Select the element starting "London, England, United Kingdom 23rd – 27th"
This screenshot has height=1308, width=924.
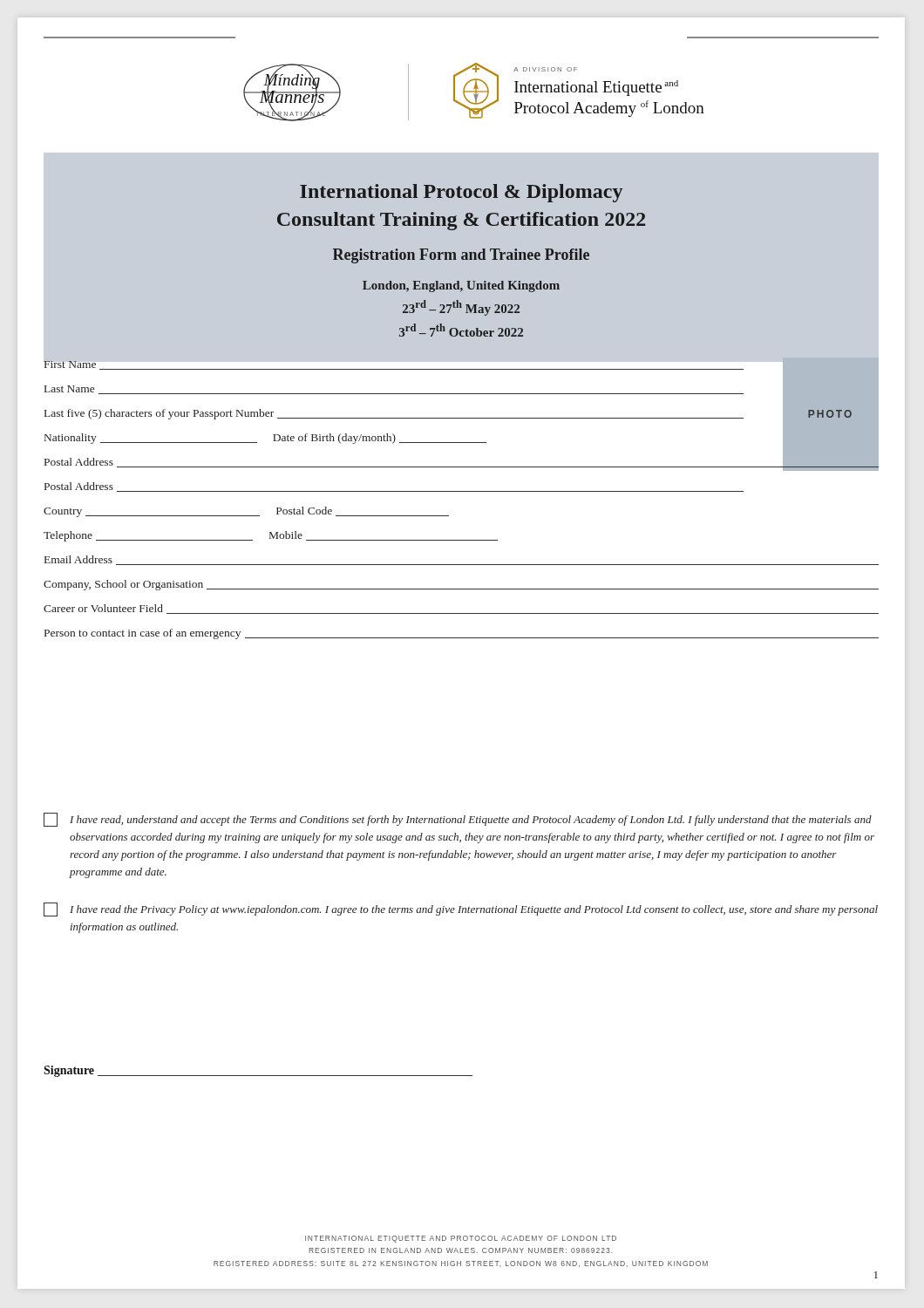point(461,308)
